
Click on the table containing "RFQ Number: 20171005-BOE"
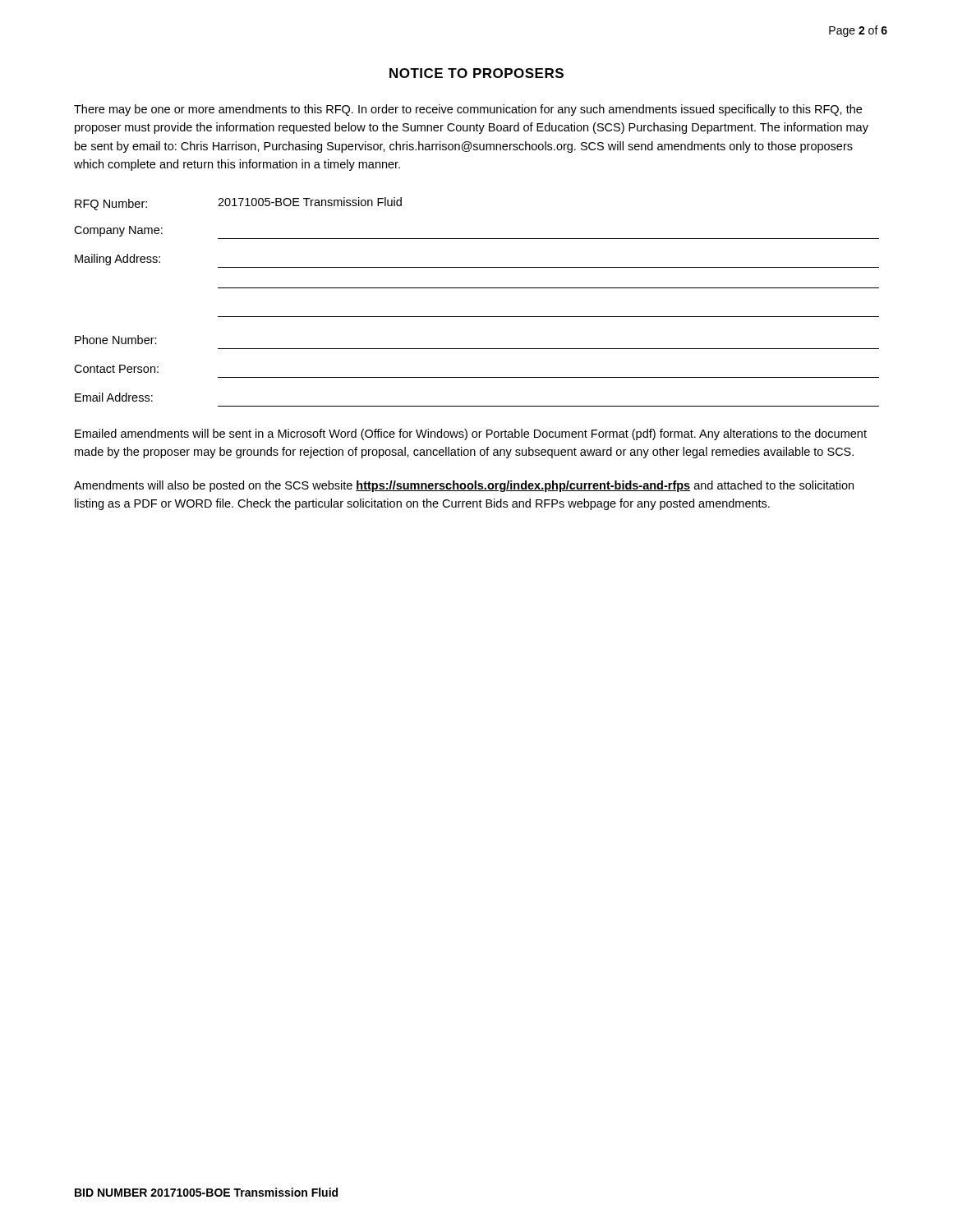pos(476,301)
